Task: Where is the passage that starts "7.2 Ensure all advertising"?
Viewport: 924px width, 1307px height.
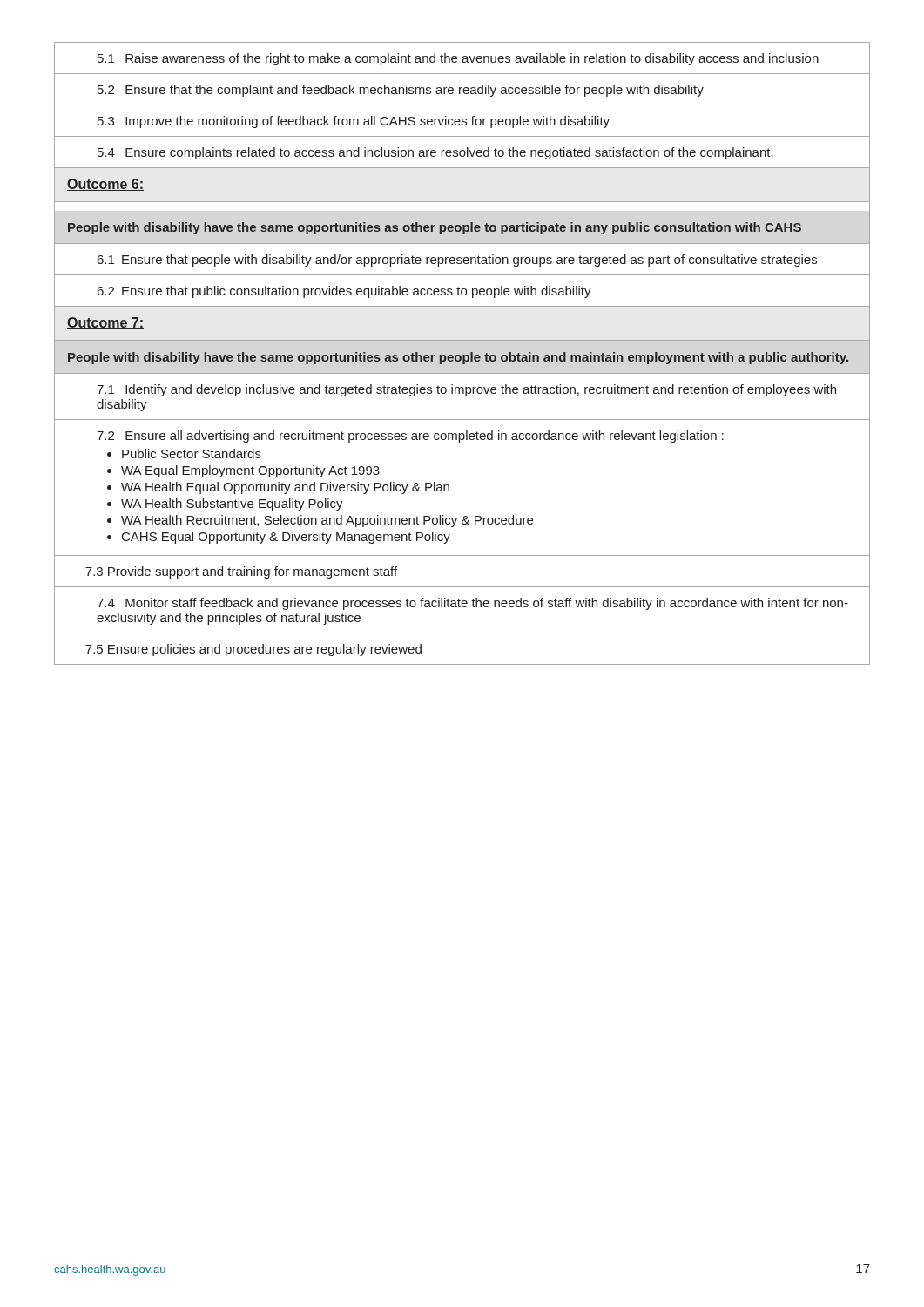Action: 410,437
